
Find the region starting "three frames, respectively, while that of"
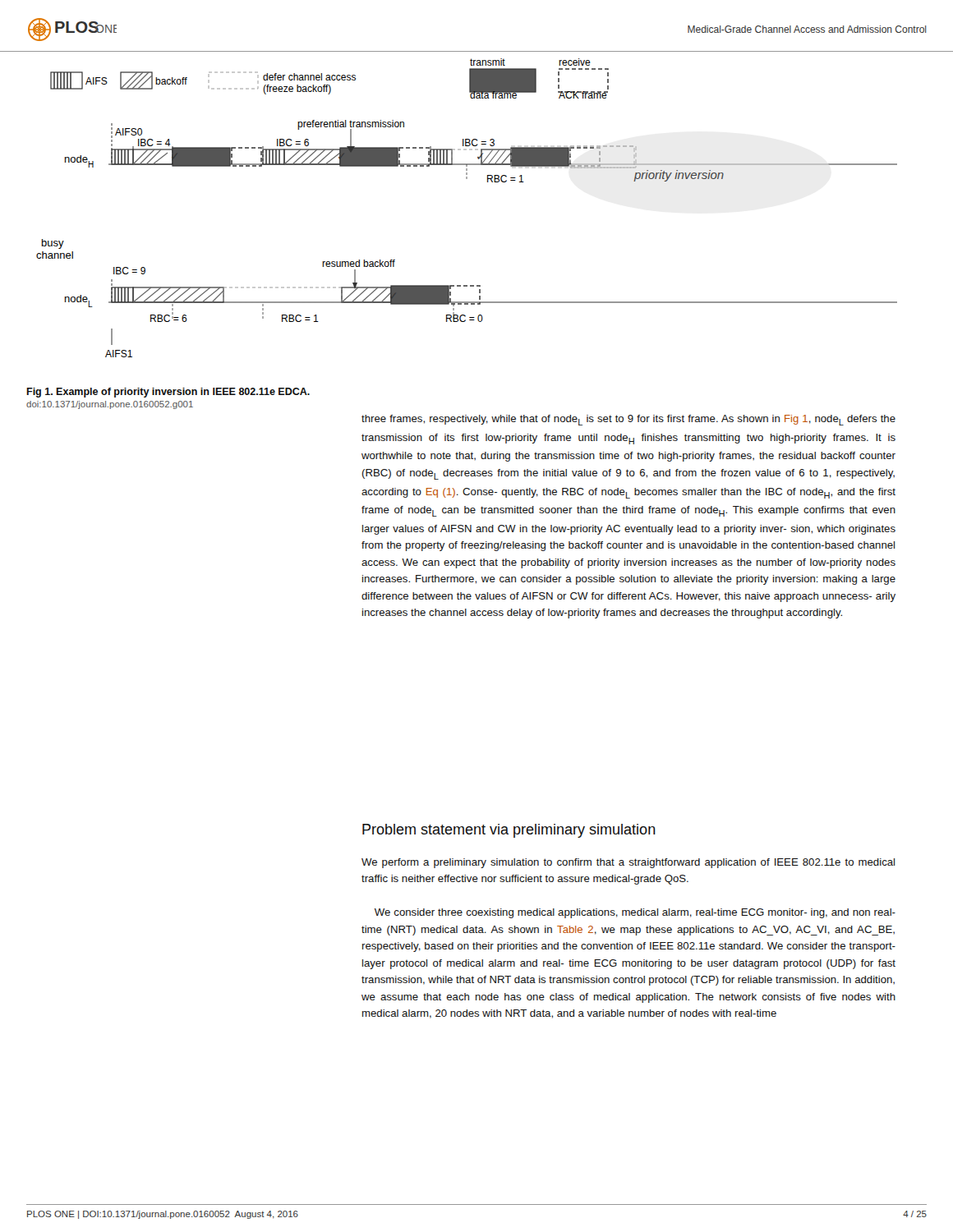pyautogui.click(x=629, y=515)
